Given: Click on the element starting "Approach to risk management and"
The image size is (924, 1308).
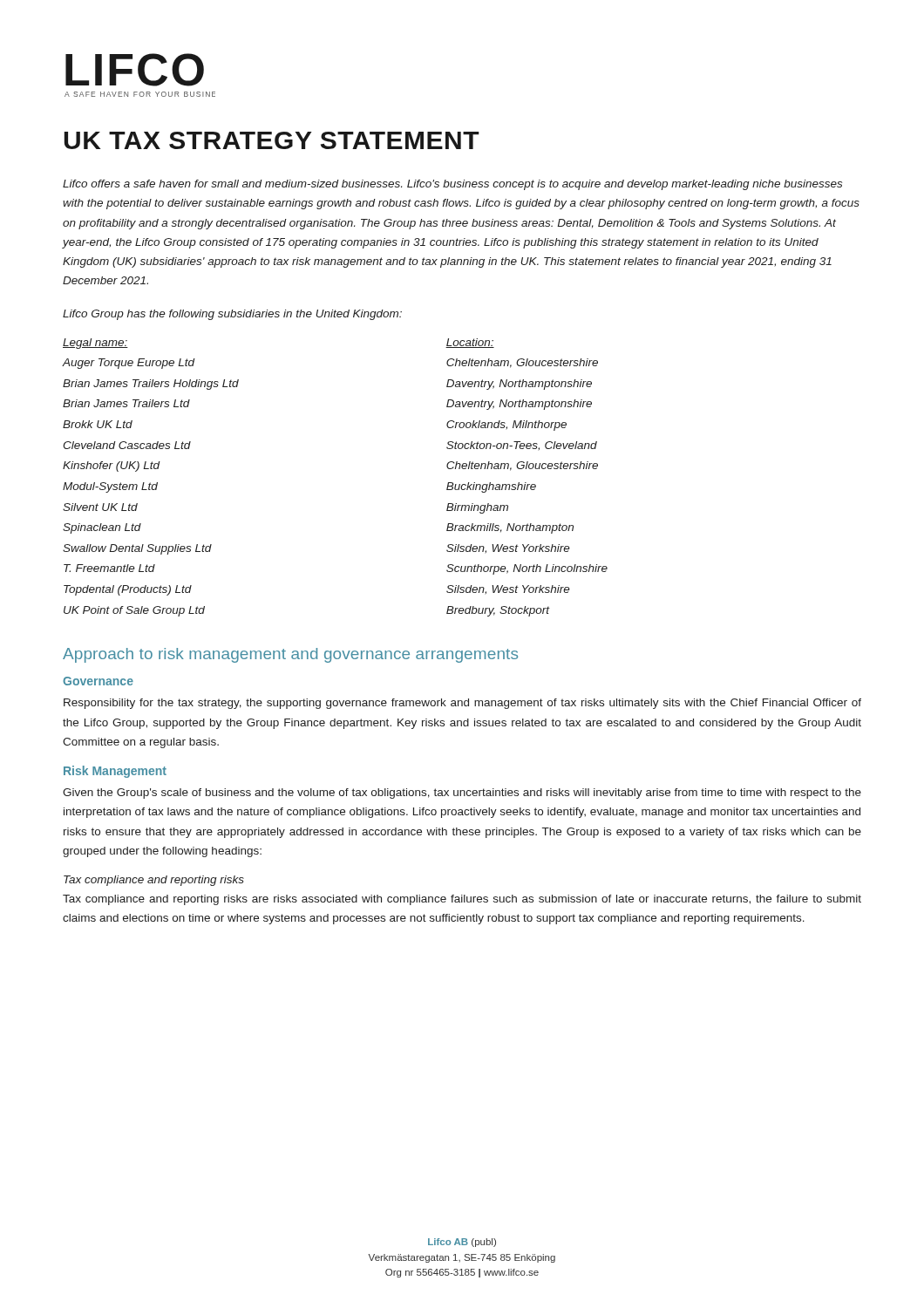Looking at the screenshot, I should click(462, 654).
